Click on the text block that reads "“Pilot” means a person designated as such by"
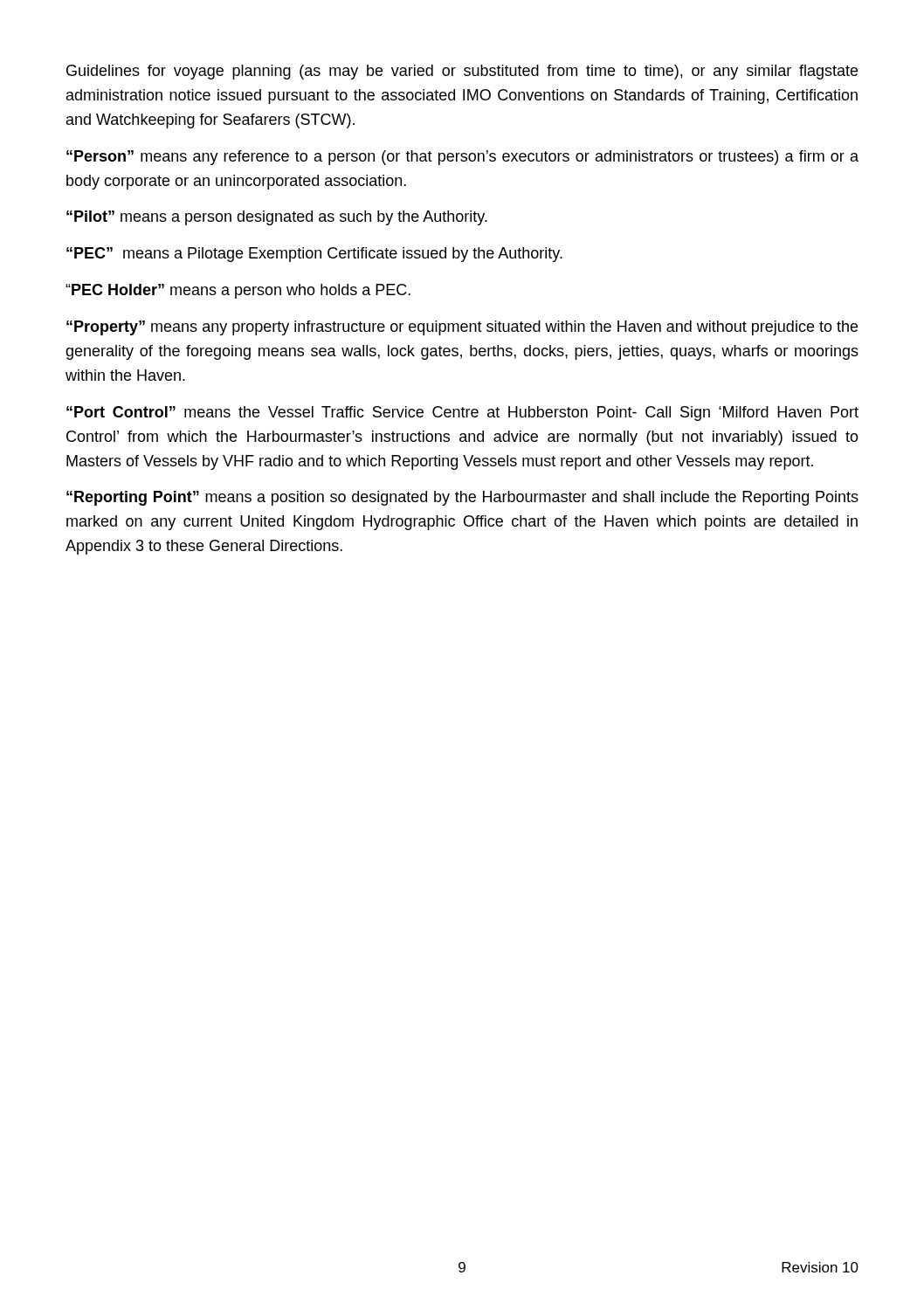The width and height of the screenshot is (924, 1310). tap(277, 217)
